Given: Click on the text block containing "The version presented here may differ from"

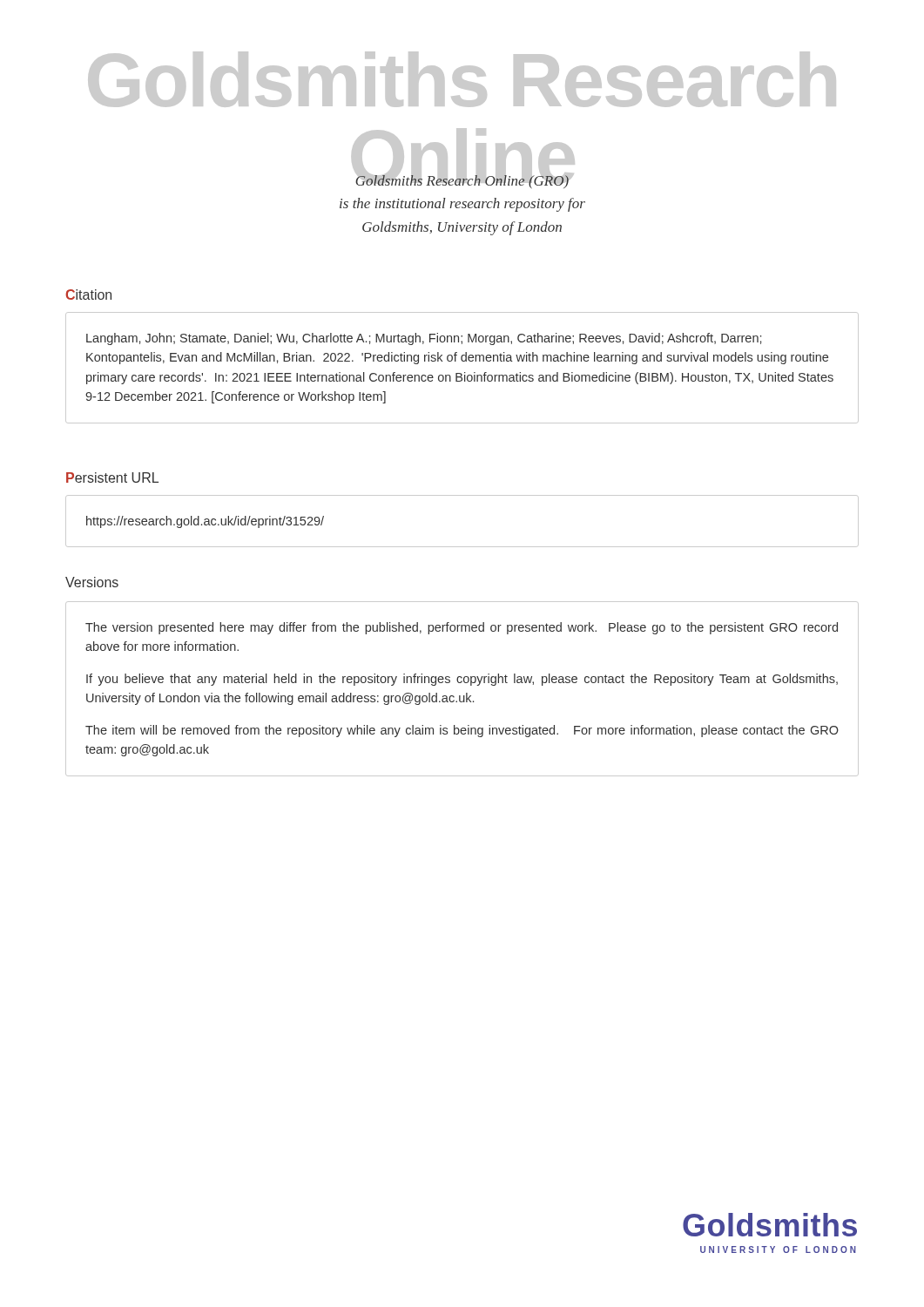Looking at the screenshot, I should [x=462, y=689].
